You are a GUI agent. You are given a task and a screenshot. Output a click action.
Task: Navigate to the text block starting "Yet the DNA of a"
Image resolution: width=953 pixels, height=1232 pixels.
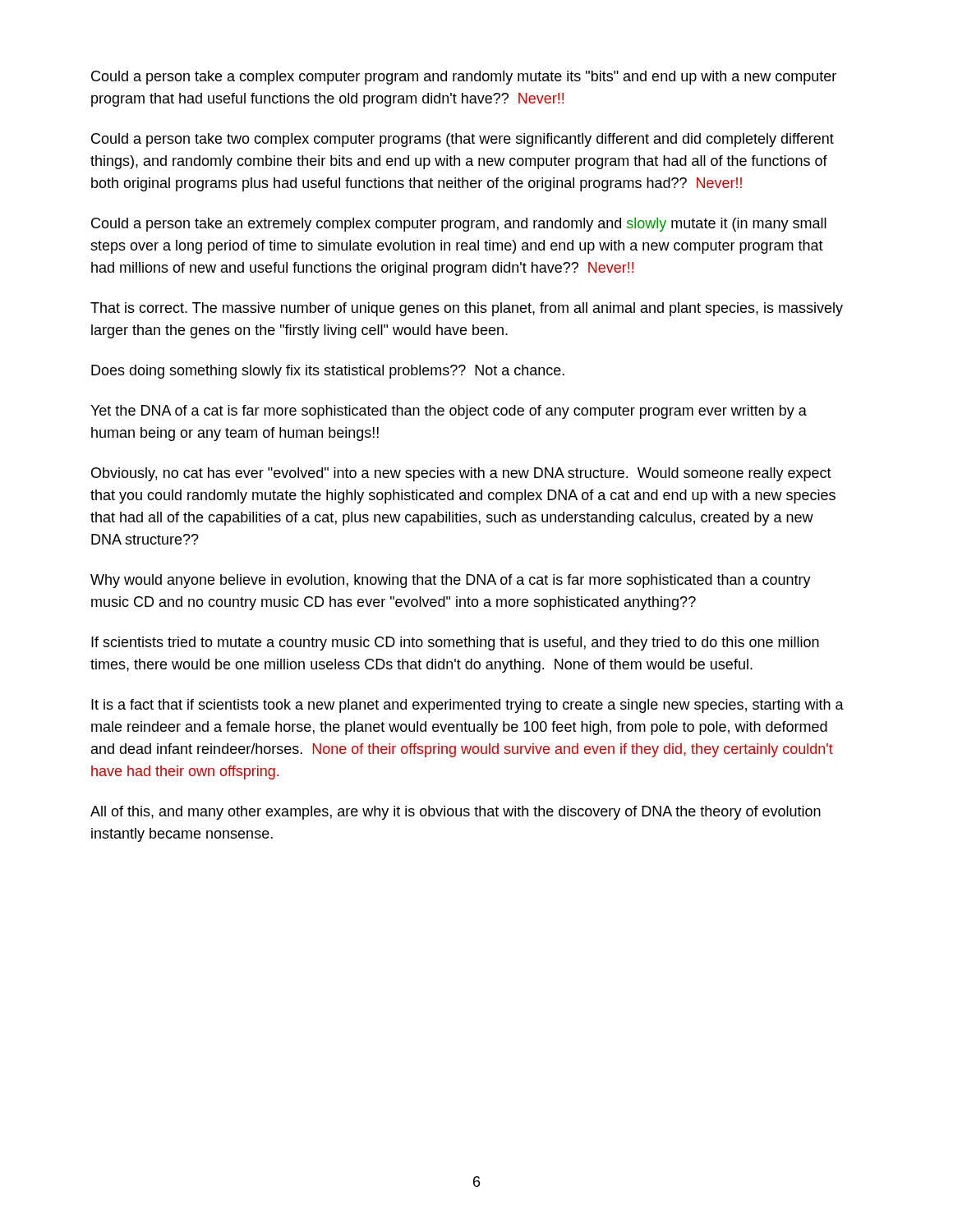point(448,422)
